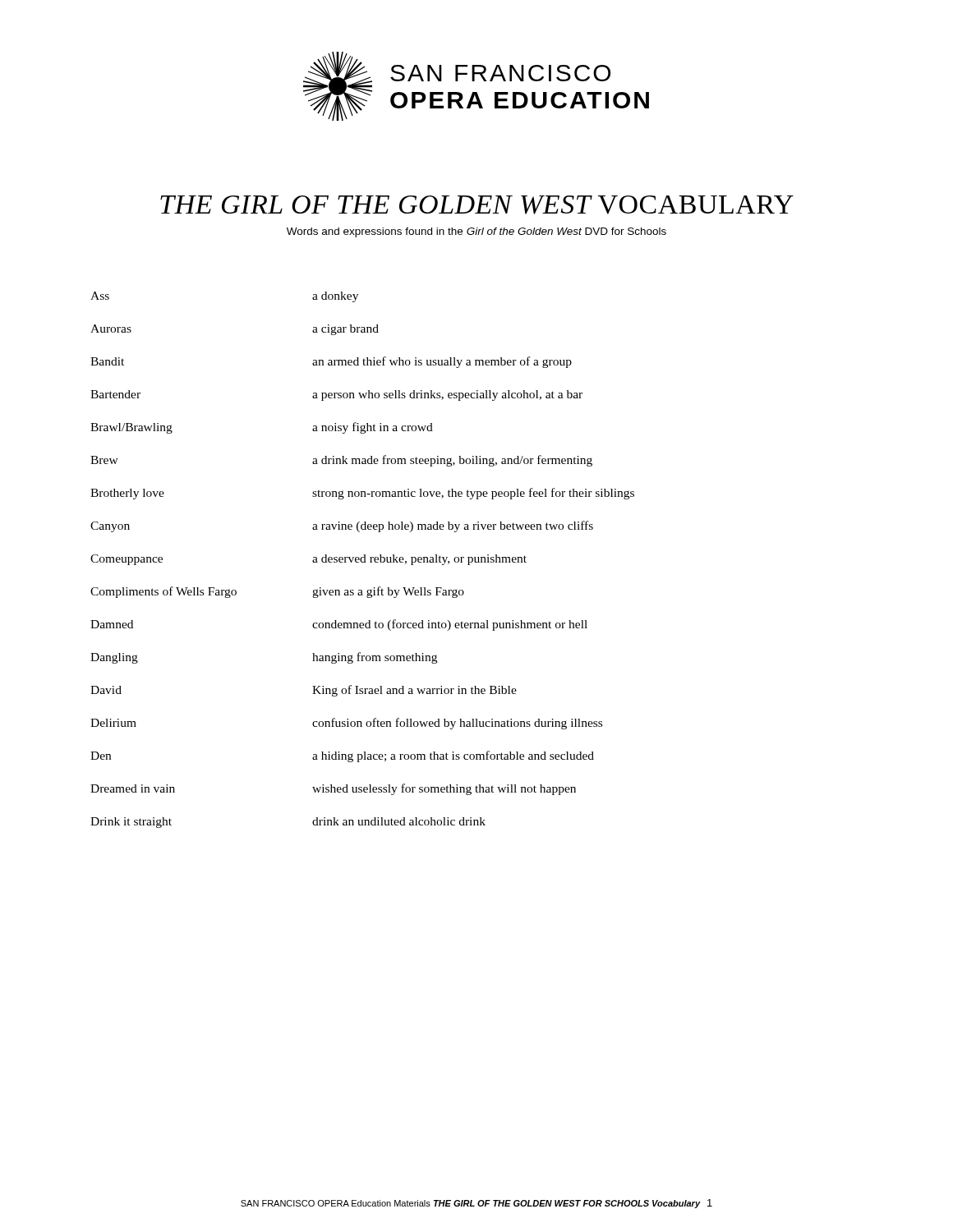Navigate to the text starting "Brotherly love strong"
The width and height of the screenshot is (953, 1232).
click(x=476, y=493)
